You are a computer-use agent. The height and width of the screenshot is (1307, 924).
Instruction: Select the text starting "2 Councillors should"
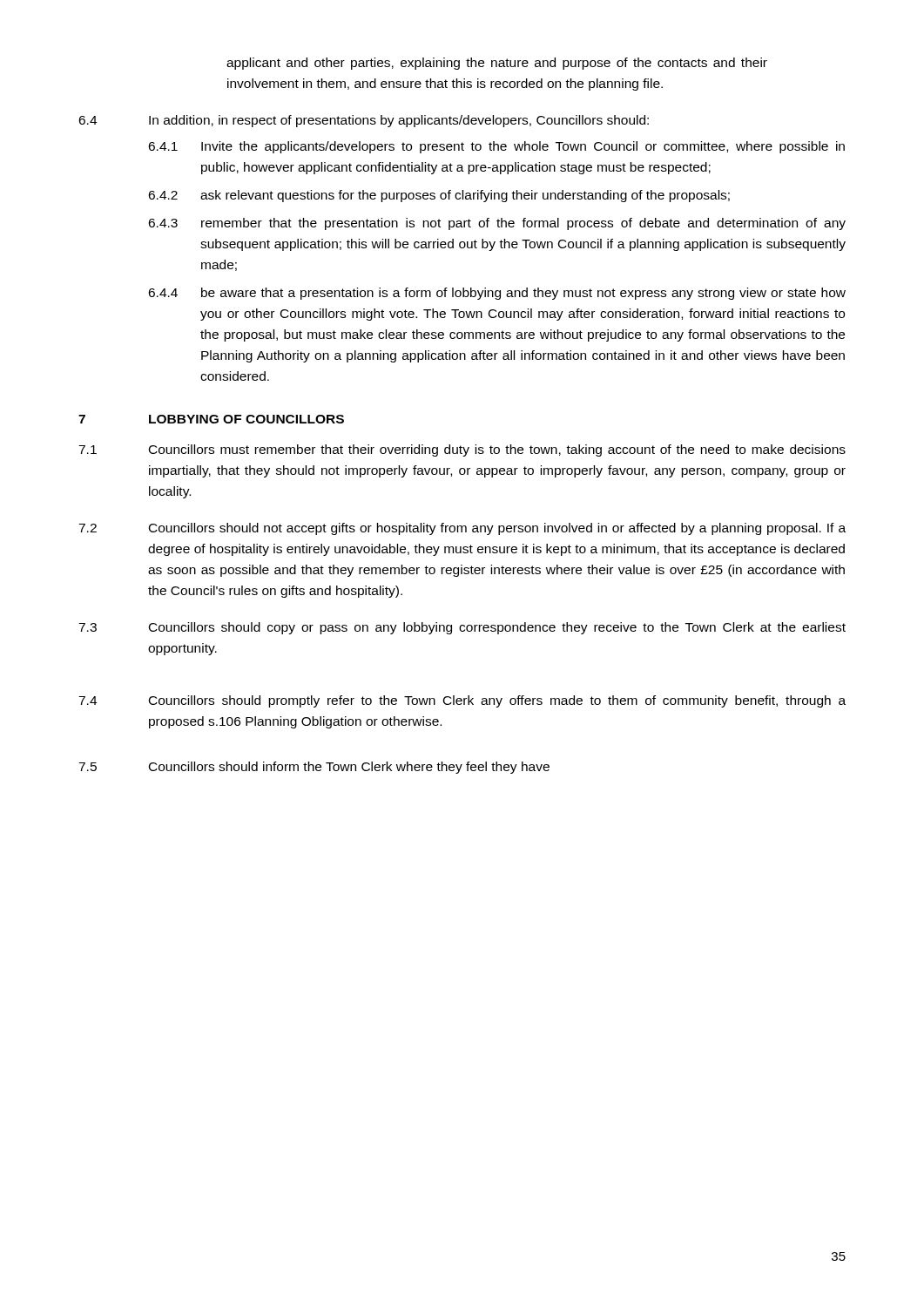(x=462, y=560)
